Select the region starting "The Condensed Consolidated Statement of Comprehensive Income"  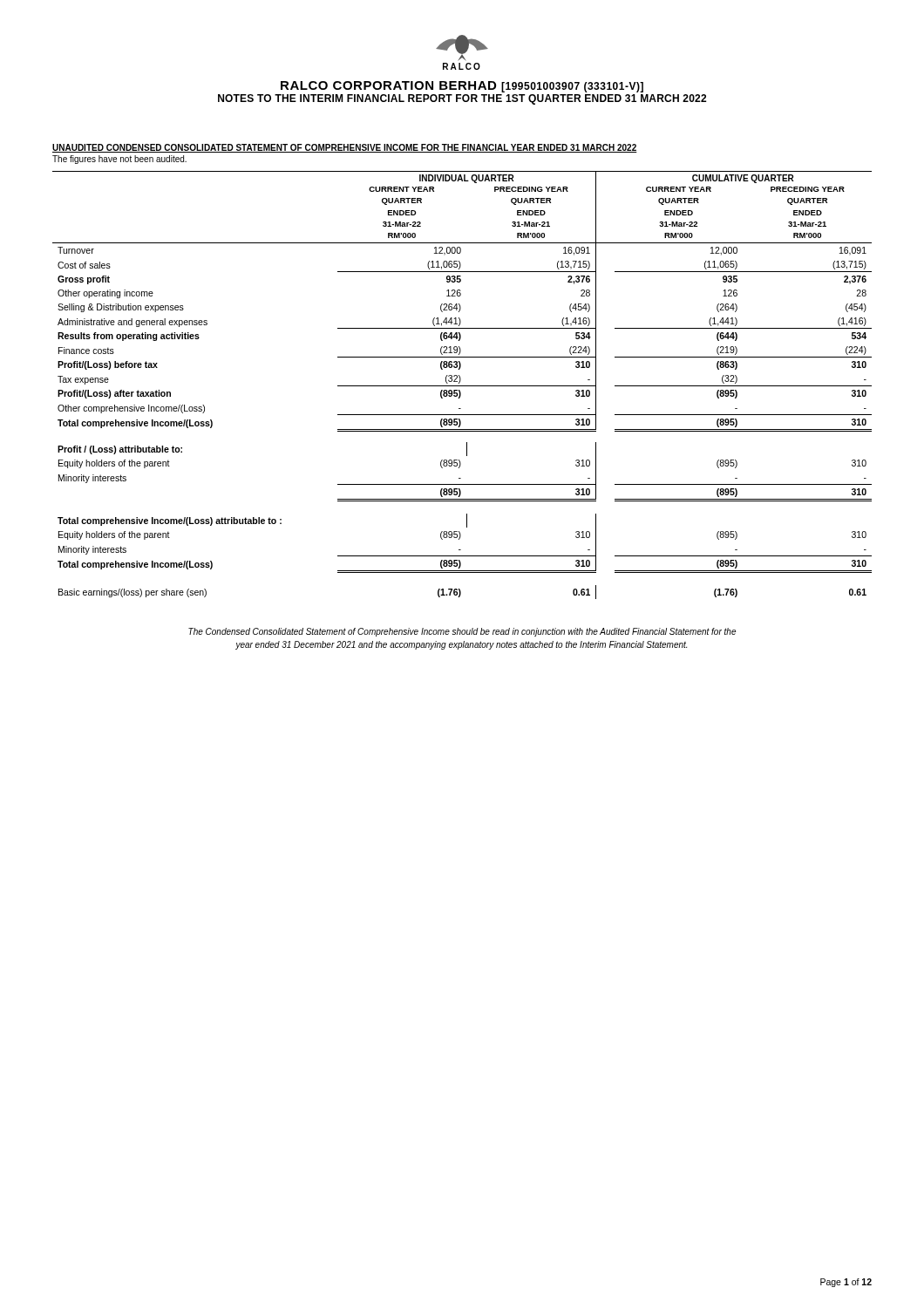pyautogui.click(x=462, y=639)
